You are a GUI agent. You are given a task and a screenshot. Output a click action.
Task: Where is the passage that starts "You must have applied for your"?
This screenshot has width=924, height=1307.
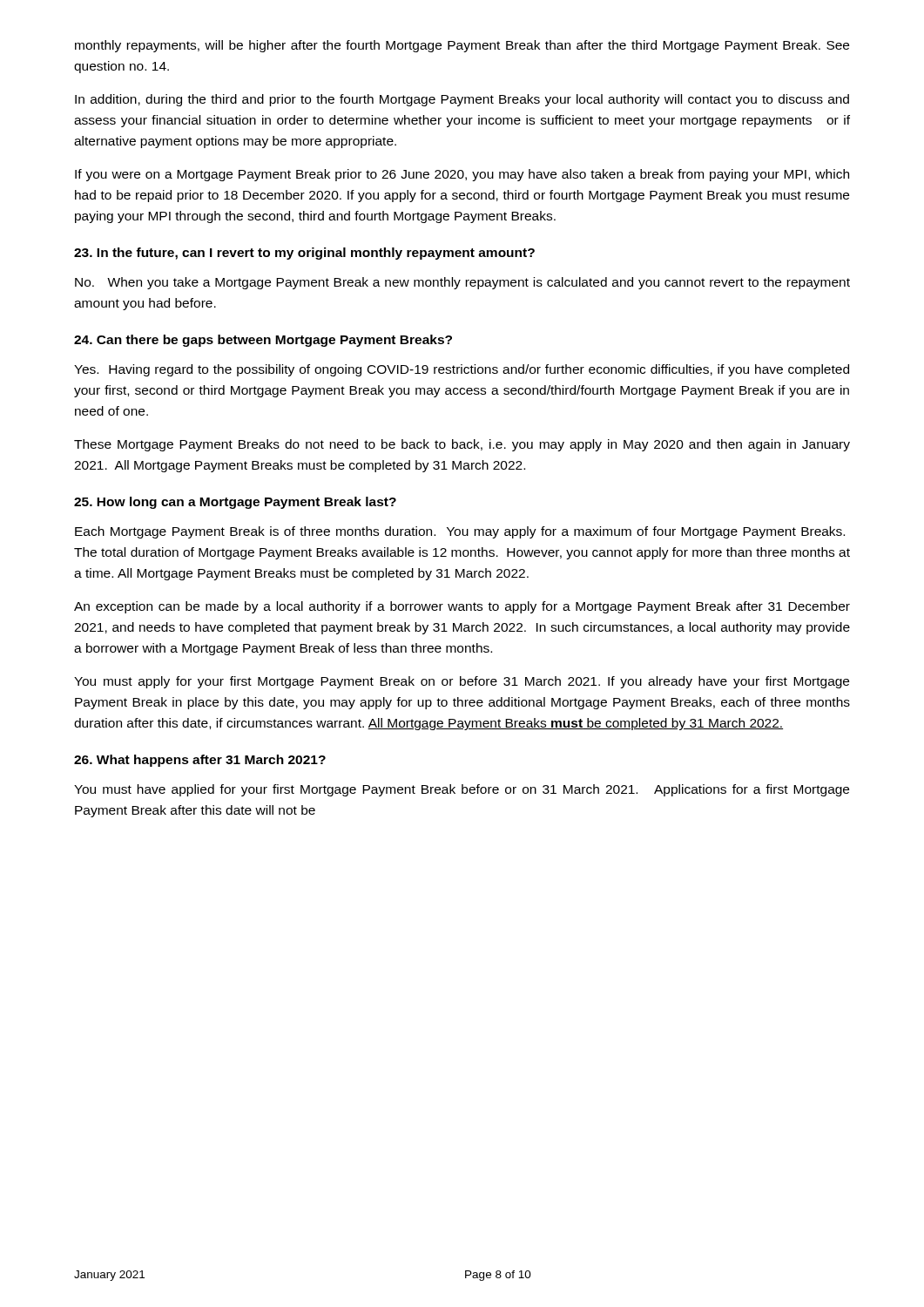click(462, 800)
